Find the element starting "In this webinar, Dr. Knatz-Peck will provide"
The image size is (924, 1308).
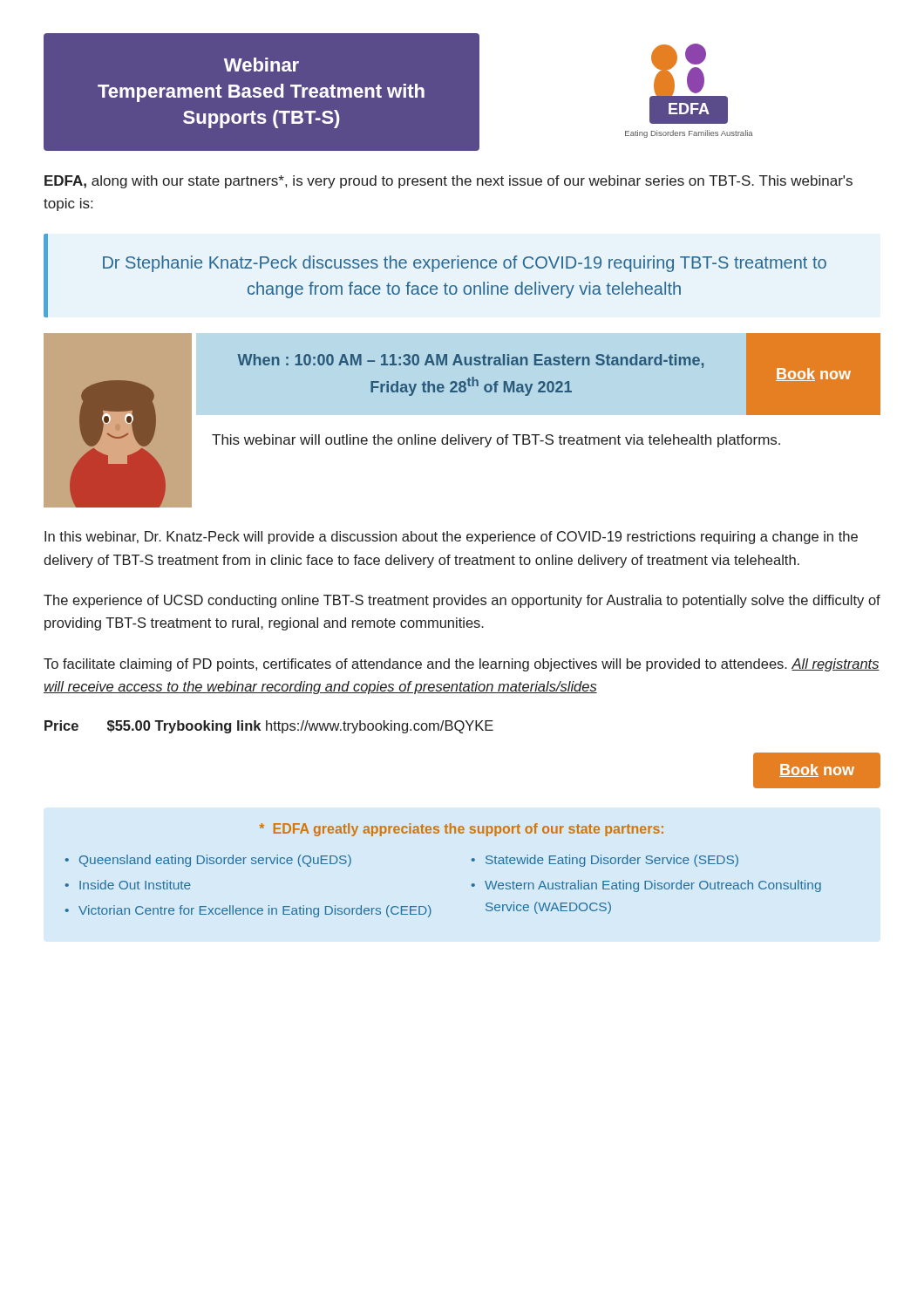[451, 548]
